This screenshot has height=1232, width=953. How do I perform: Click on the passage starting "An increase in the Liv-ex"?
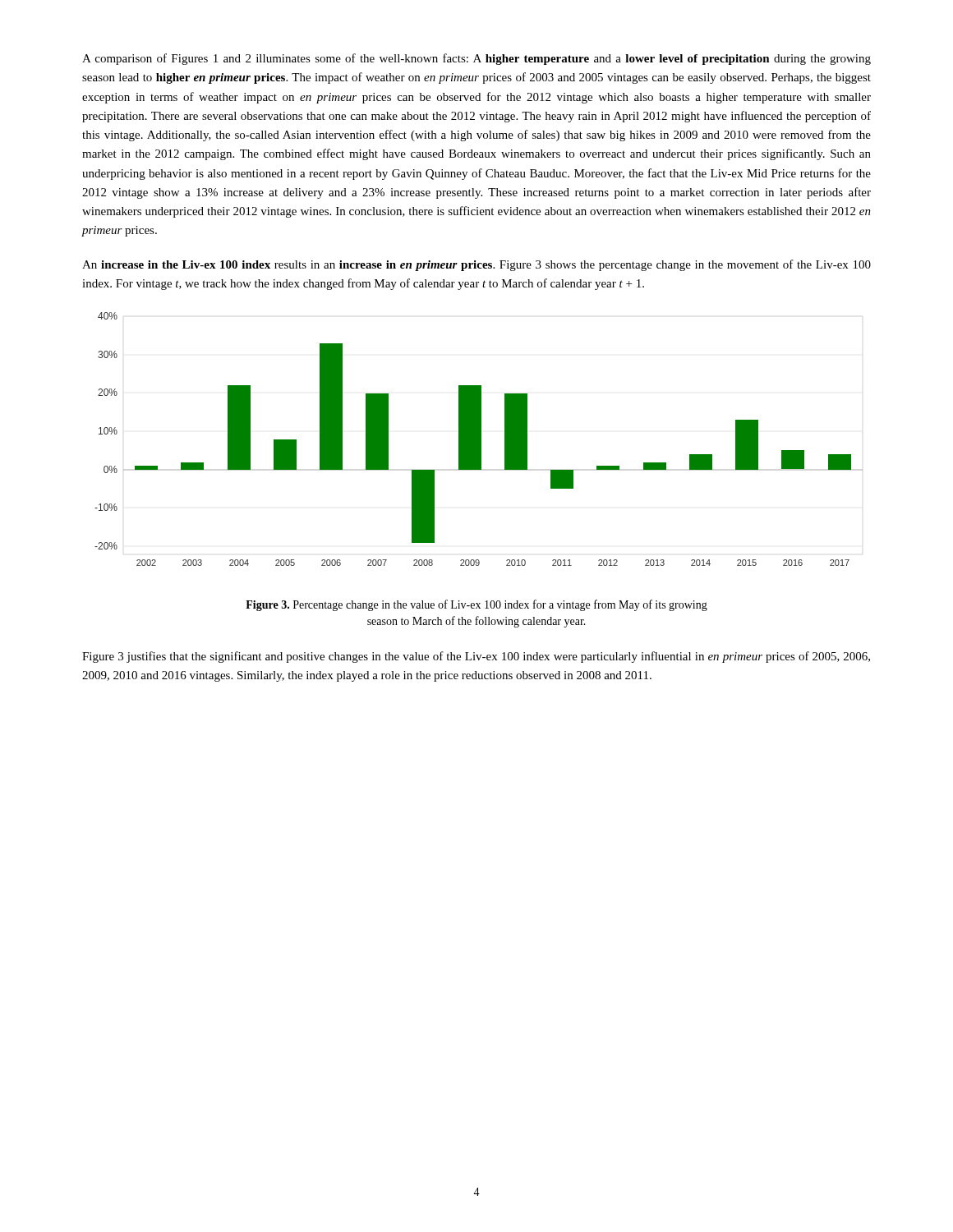pos(476,274)
